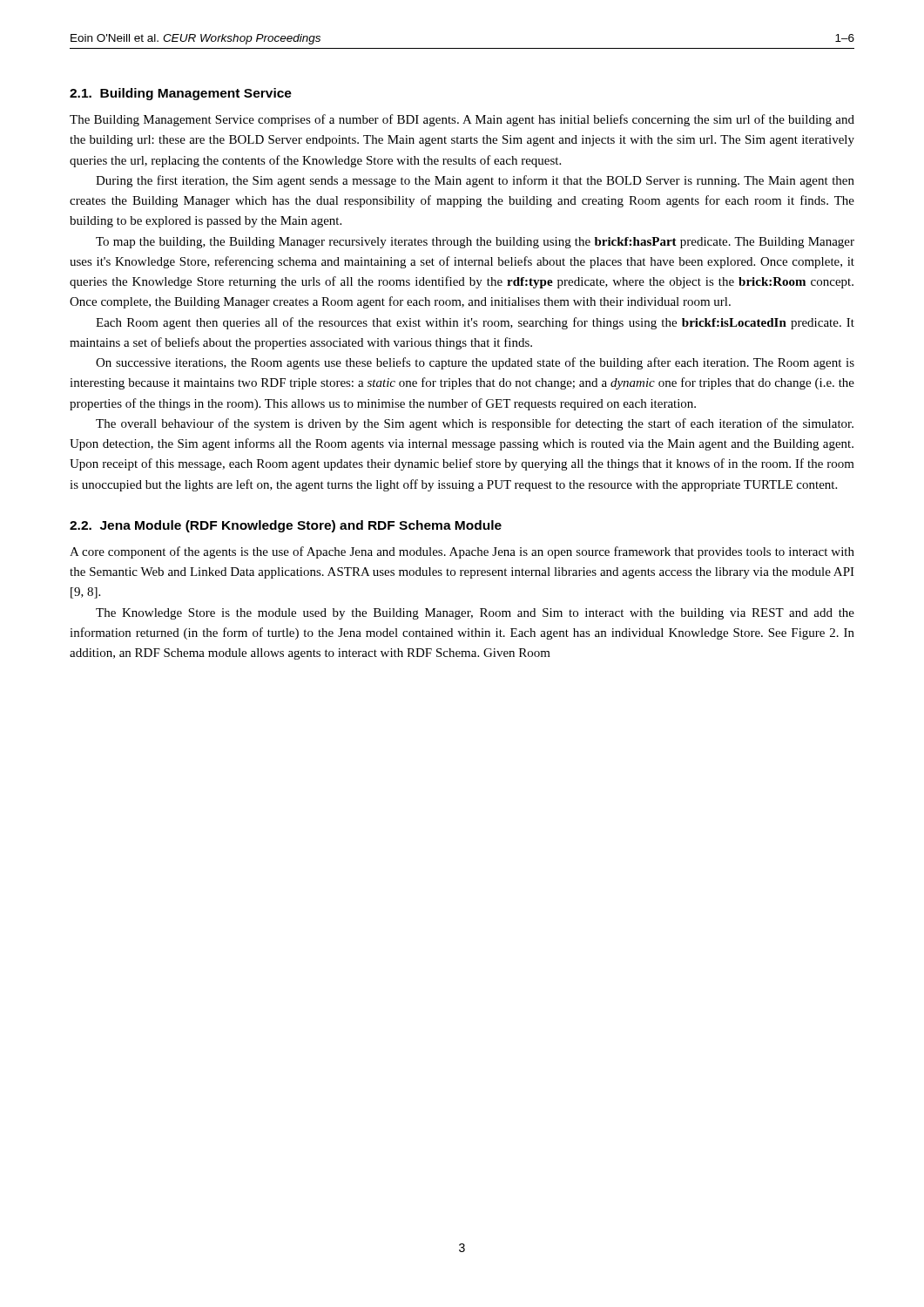Click the passage that begins "On successive iterations, the Room agents"
Viewport: 924px width, 1307px height.
point(462,383)
